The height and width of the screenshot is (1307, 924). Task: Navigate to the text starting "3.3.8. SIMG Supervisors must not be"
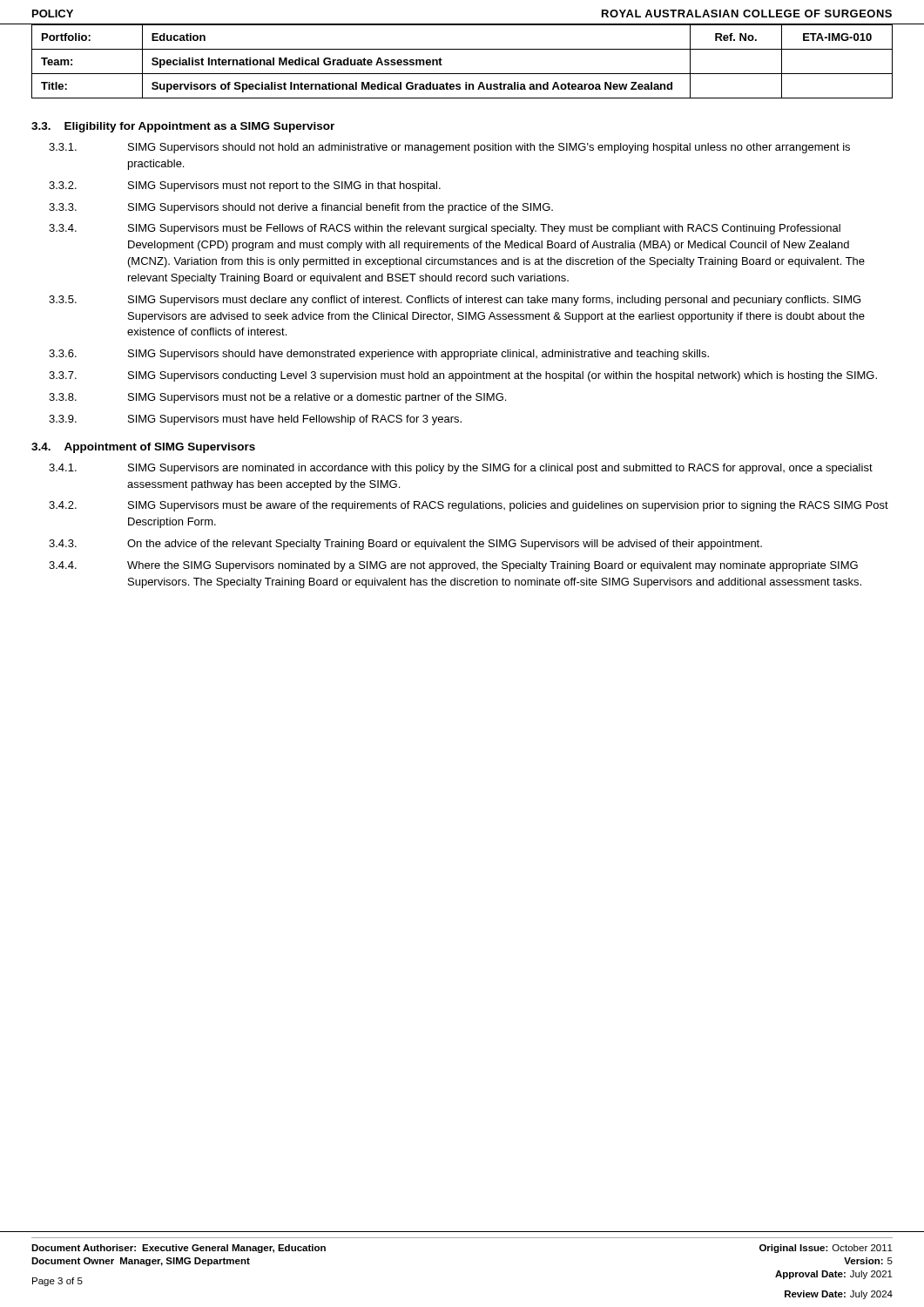click(462, 398)
